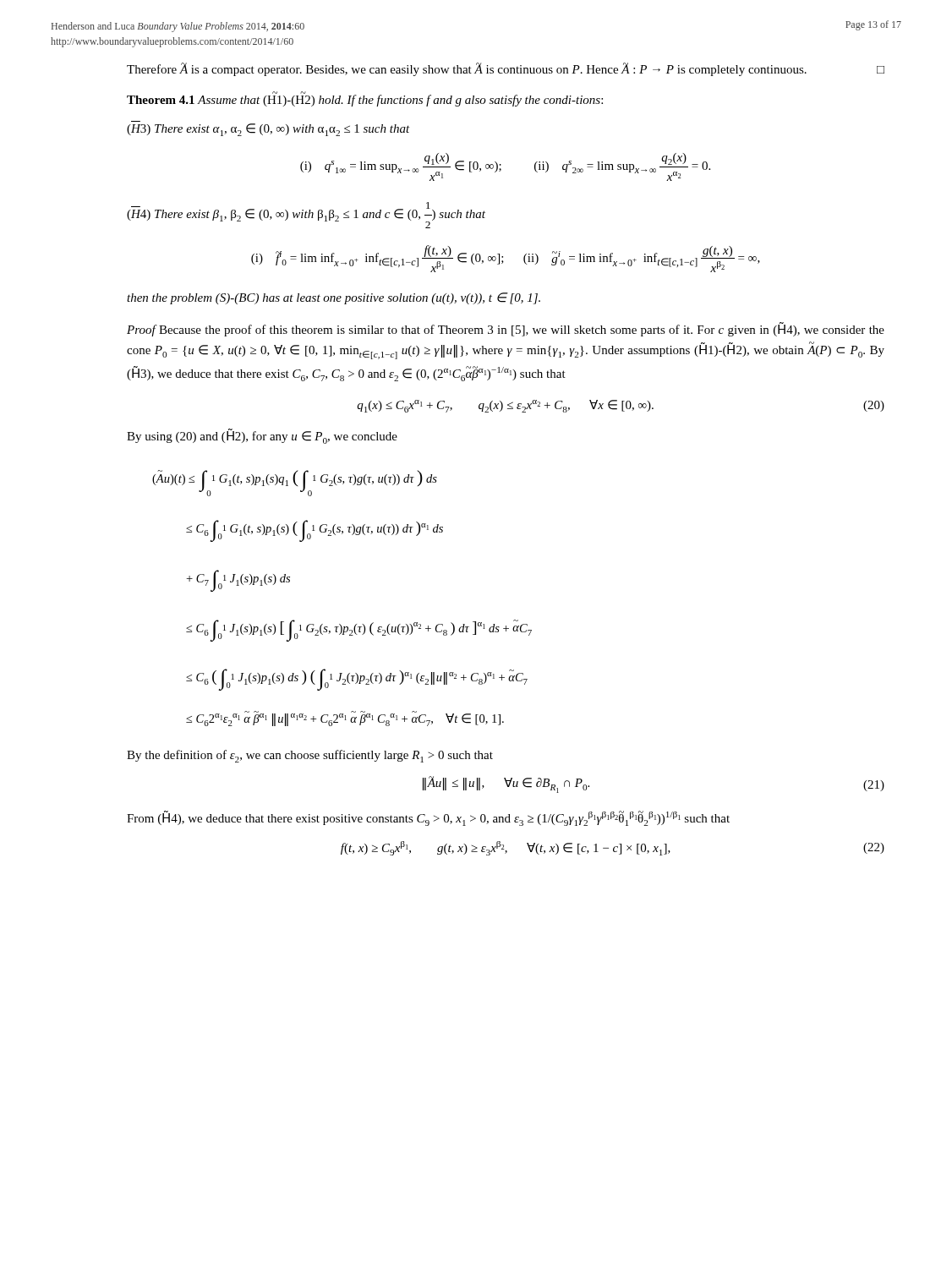Navigate to the element starting "From (H̃4), we deduce"
Screen dimensions: 1268x952
428,817
